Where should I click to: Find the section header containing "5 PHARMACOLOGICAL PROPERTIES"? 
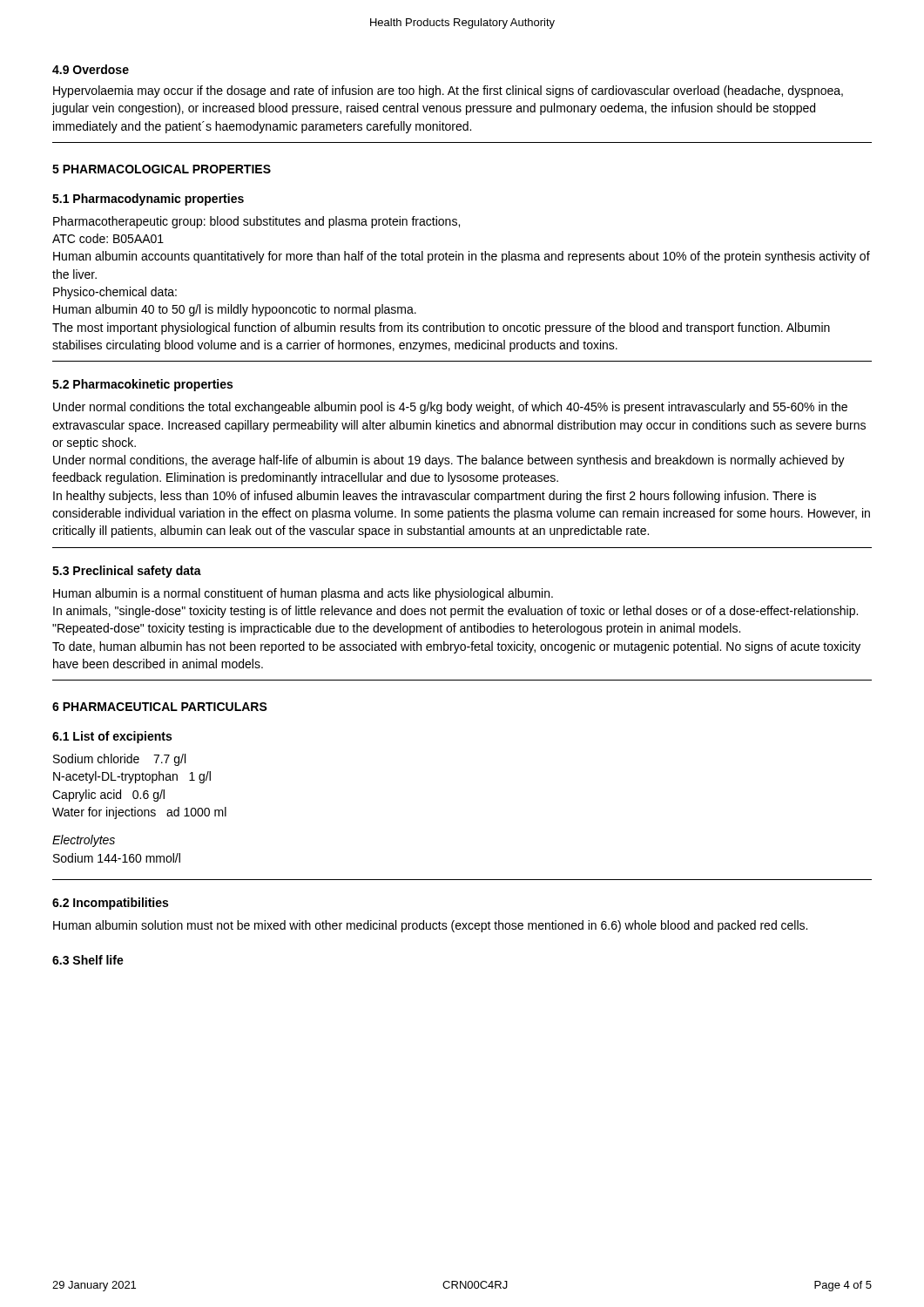(x=162, y=169)
